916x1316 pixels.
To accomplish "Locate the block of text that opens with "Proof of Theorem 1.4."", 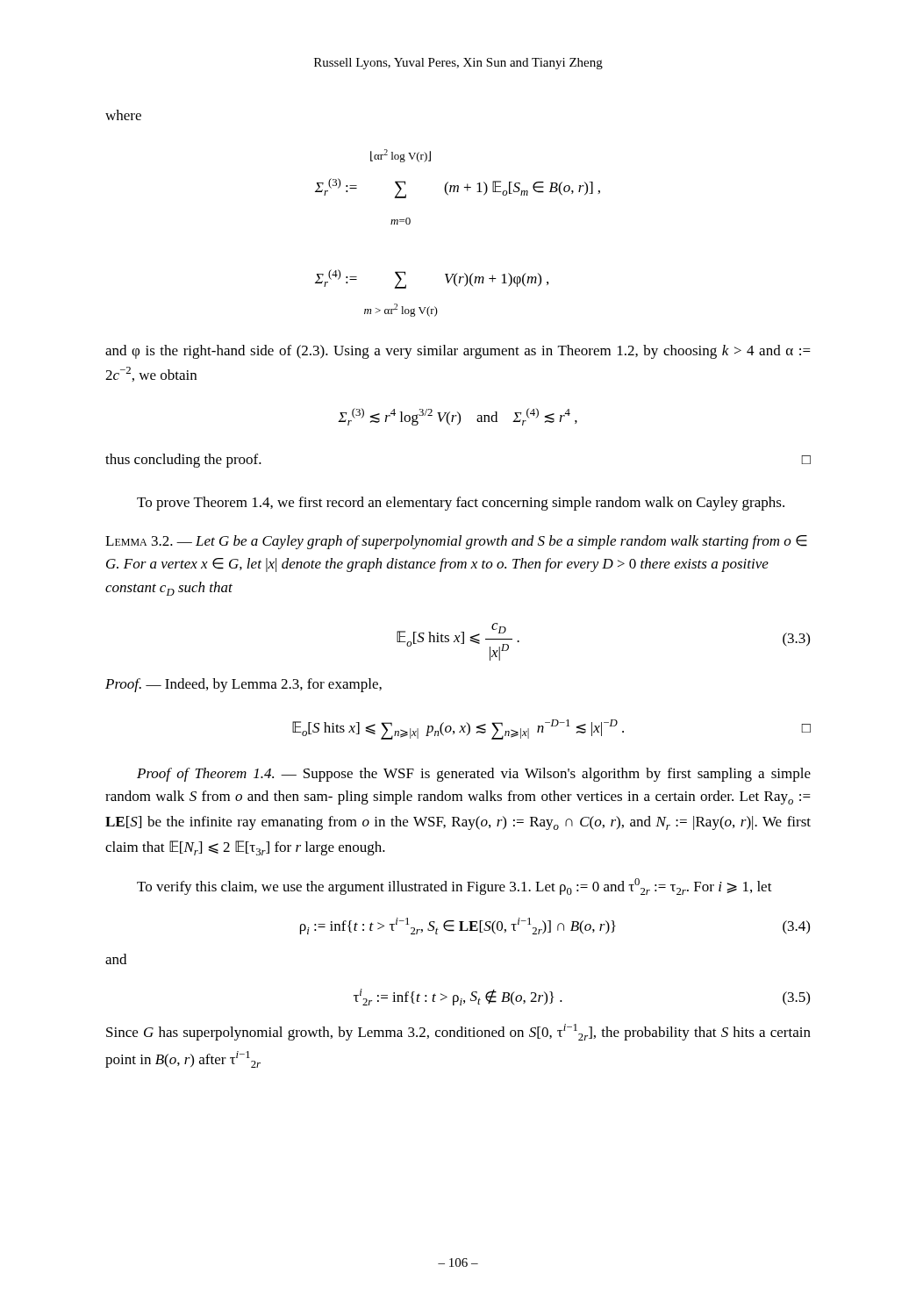I will 458,812.
